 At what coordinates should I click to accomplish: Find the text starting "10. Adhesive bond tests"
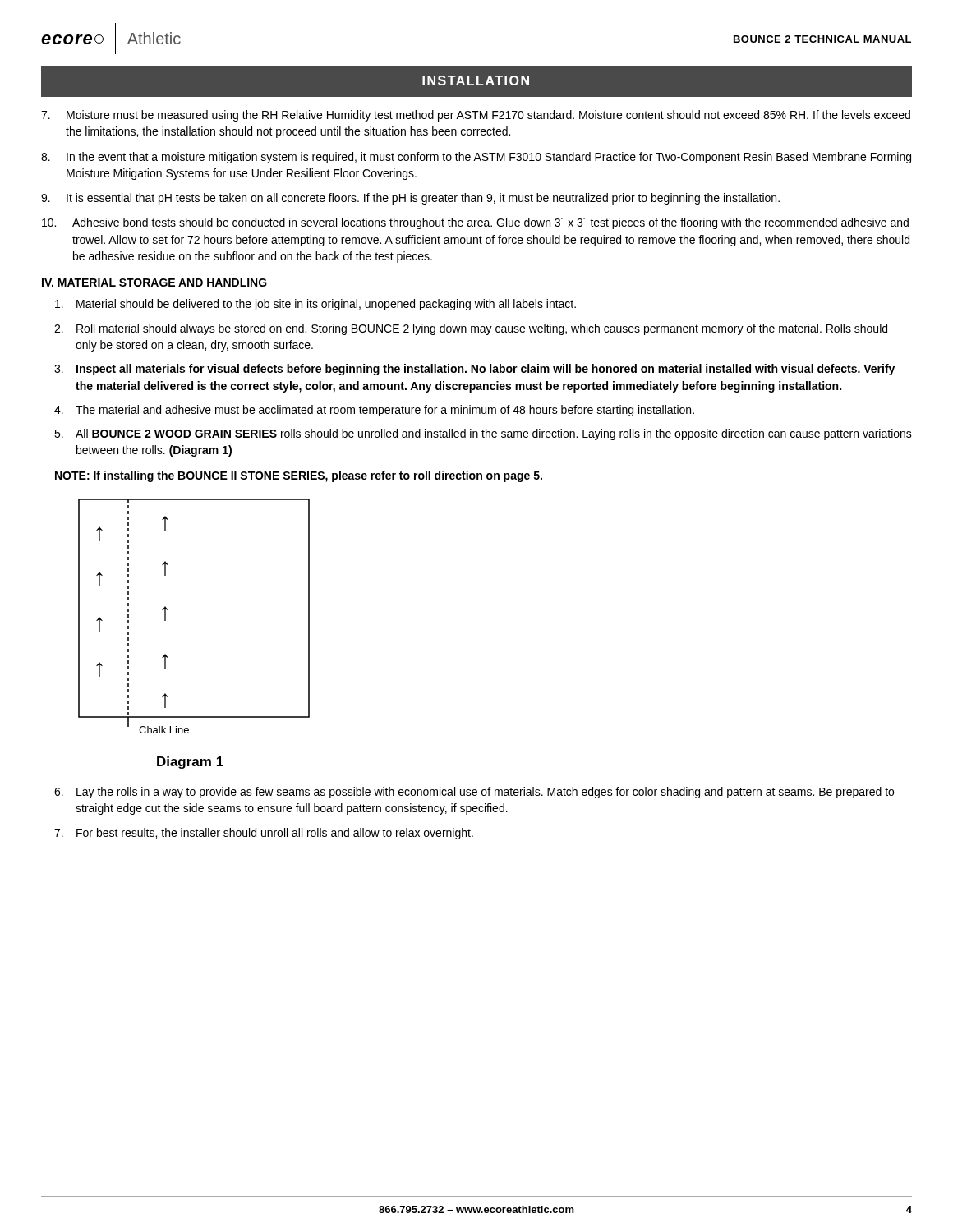(476, 240)
